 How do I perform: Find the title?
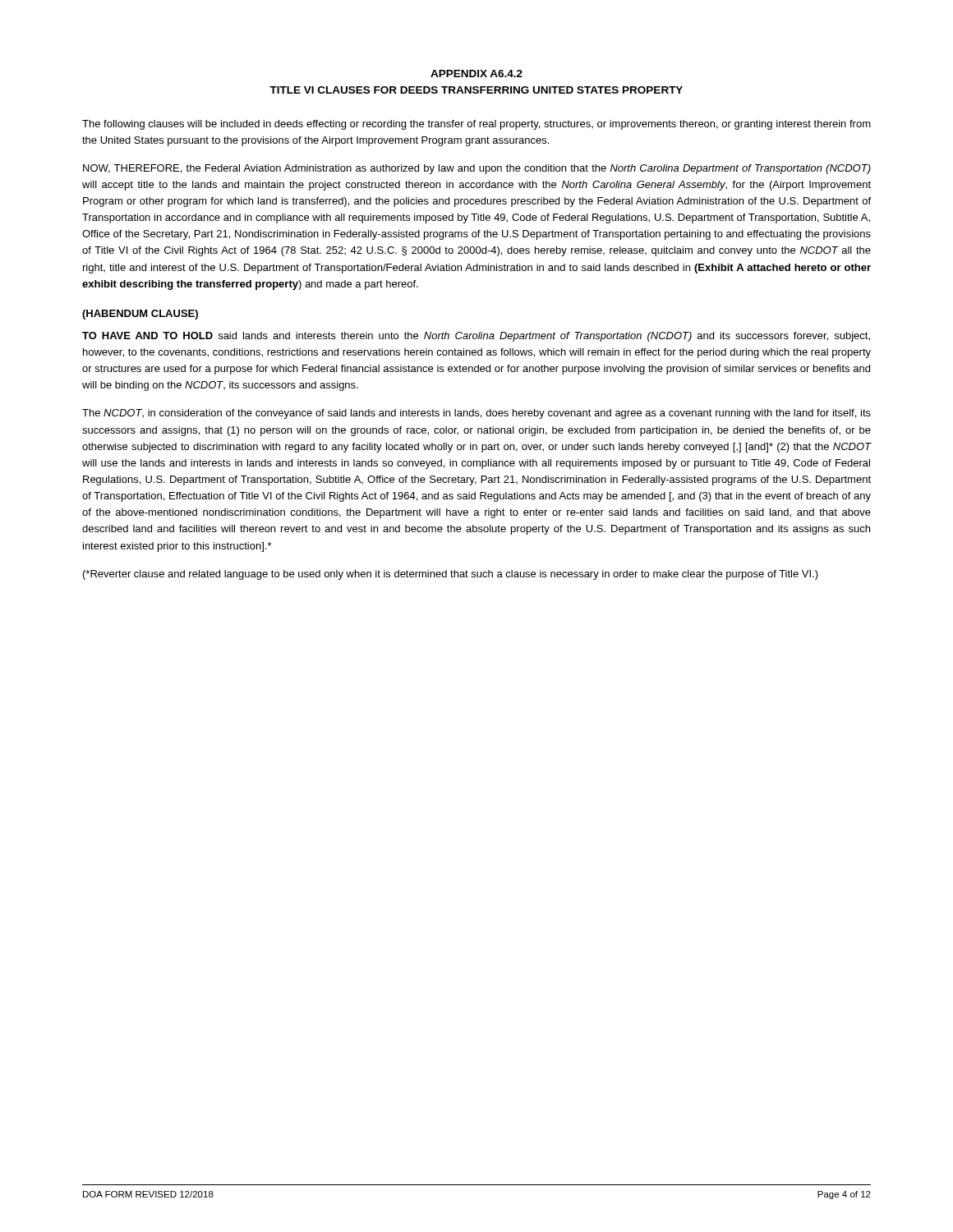point(476,82)
